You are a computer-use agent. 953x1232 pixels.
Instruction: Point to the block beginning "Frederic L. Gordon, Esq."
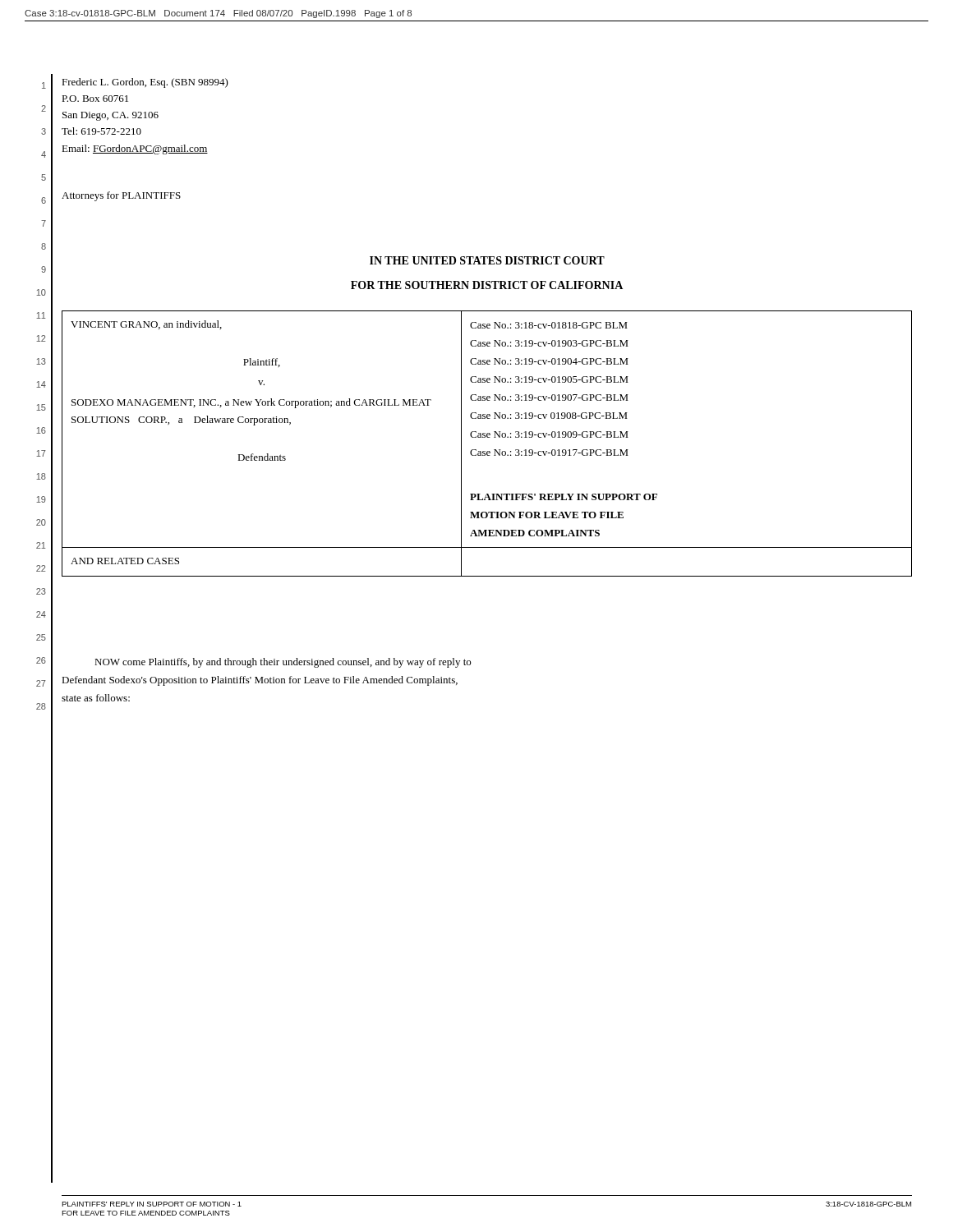(145, 115)
